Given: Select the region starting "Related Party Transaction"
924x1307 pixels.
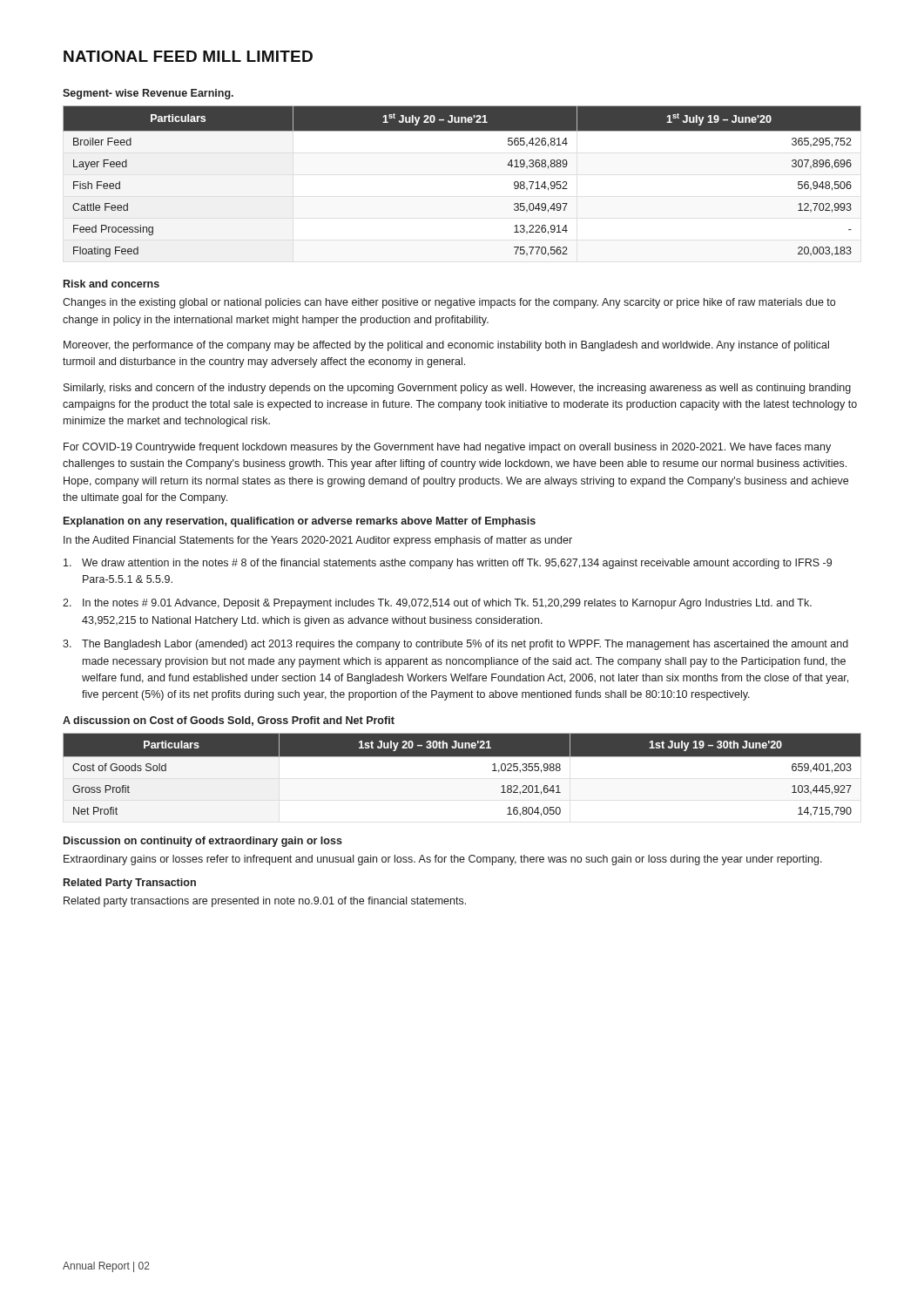Looking at the screenshot, I should click(130, 883).
